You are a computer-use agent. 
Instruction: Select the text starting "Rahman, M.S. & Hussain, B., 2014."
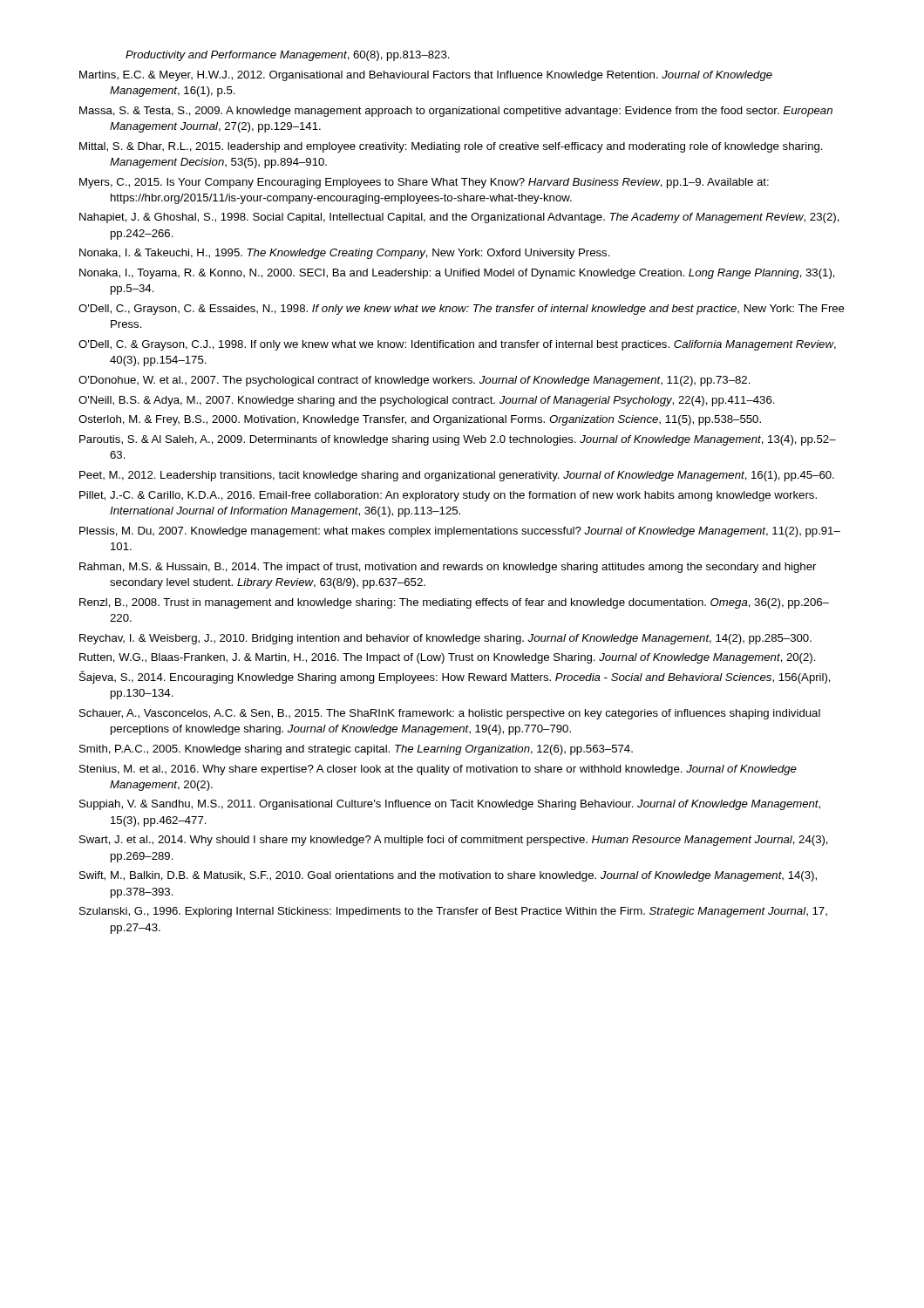click(x=447, y=574)
